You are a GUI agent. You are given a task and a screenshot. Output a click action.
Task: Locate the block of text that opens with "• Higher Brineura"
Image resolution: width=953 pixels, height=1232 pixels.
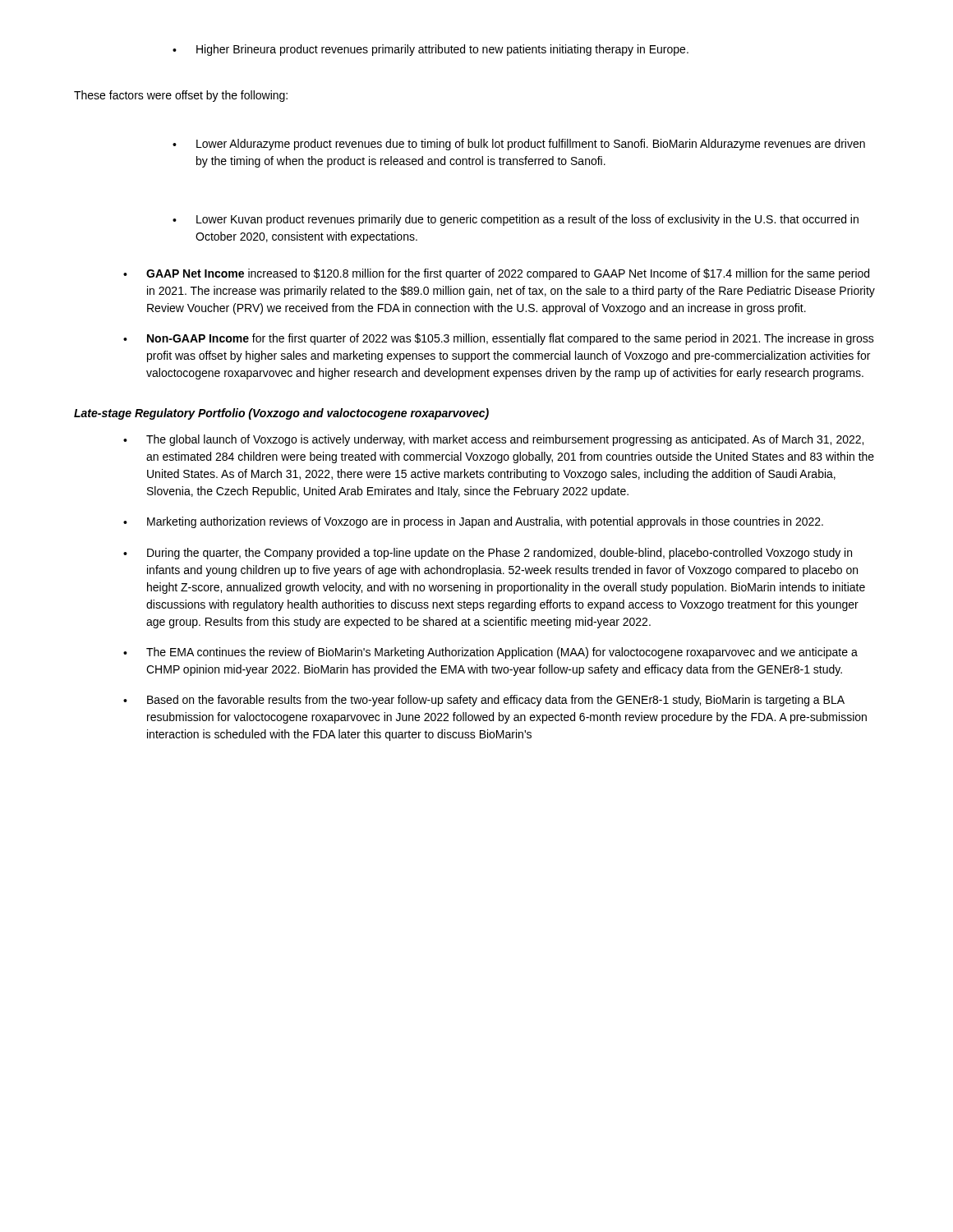coord(526,50)
